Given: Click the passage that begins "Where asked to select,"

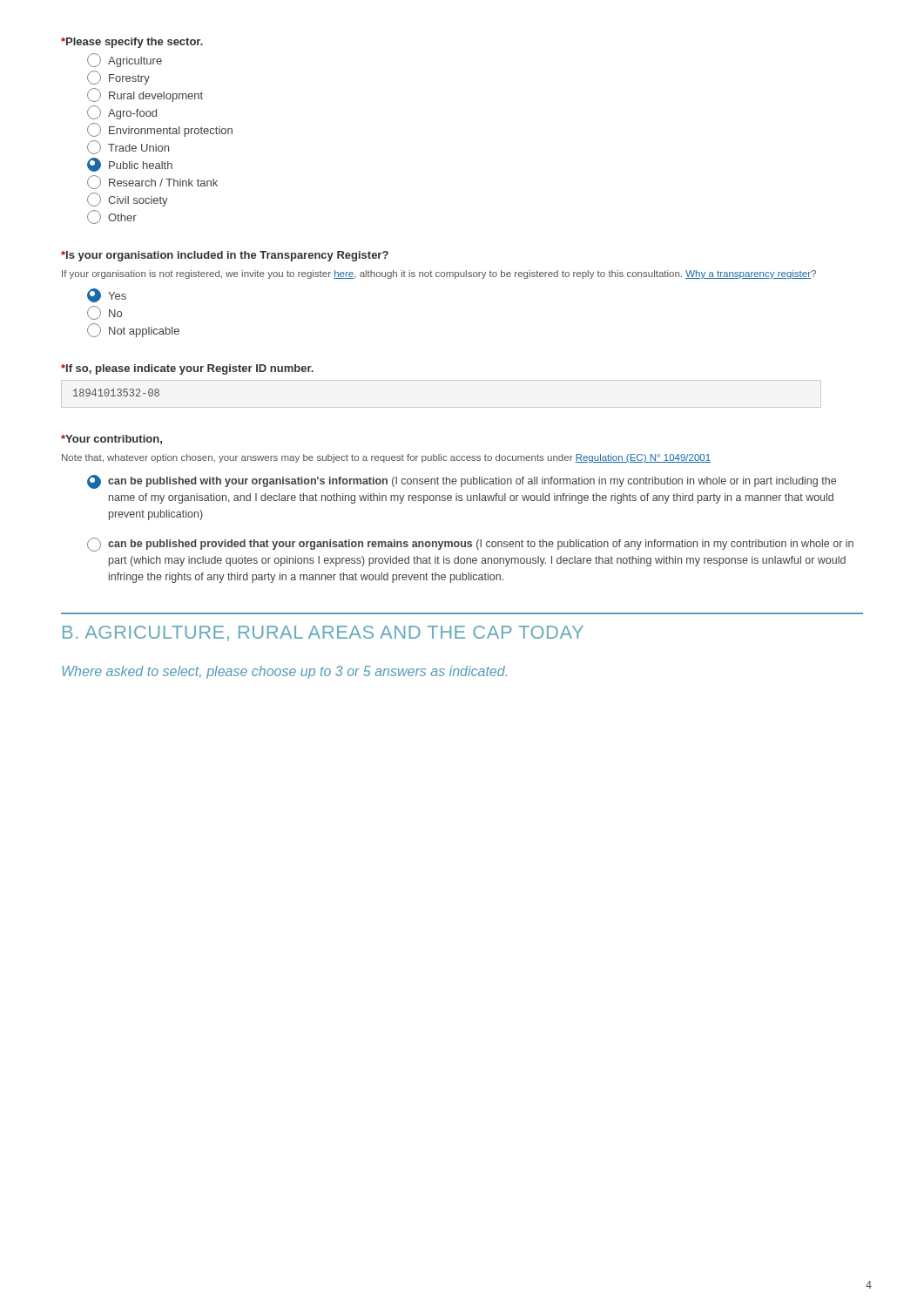Looking at the screenshot, I should click(285, 671).
